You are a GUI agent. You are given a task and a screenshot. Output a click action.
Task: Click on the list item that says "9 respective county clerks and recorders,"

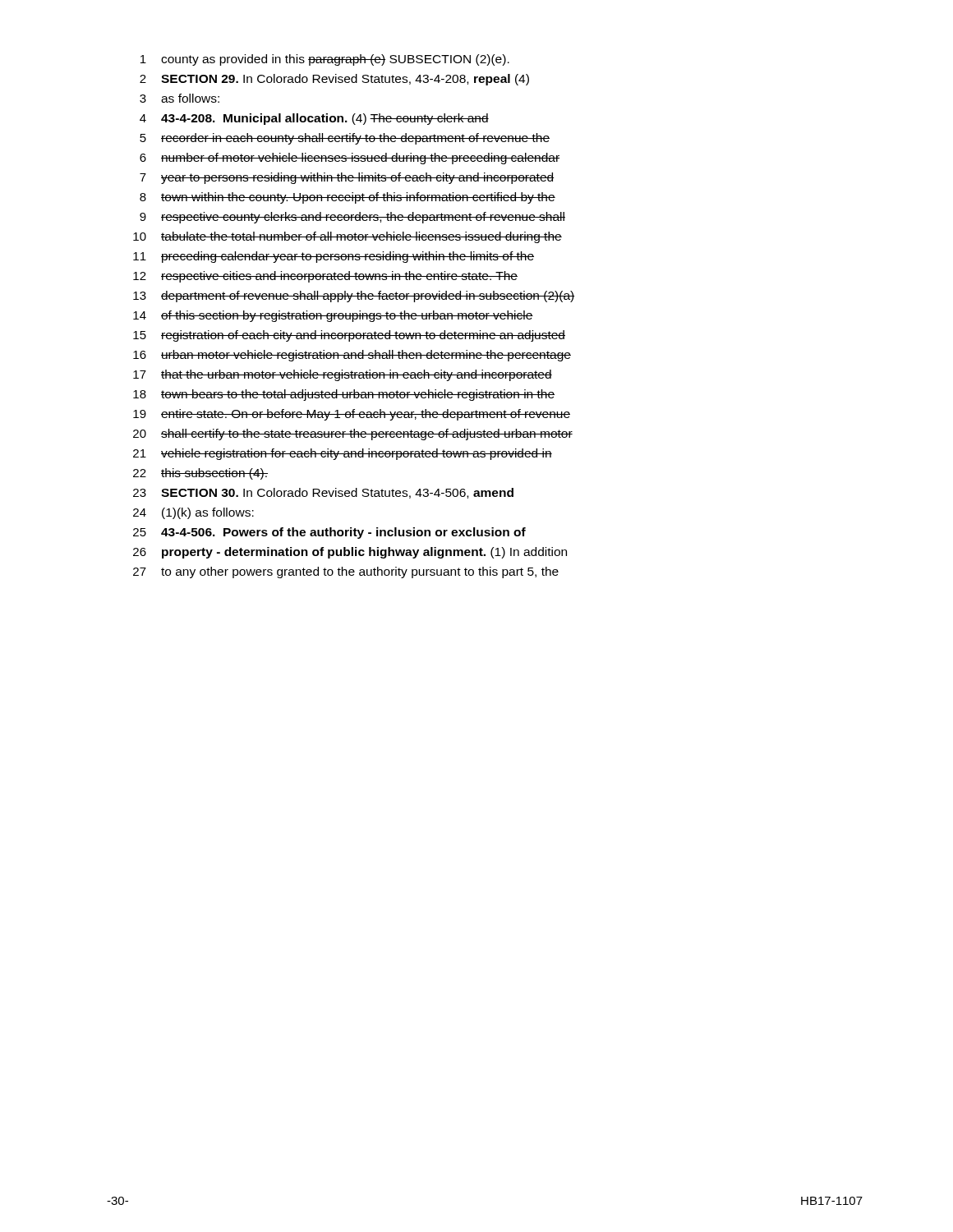click(x=485, y=217)
